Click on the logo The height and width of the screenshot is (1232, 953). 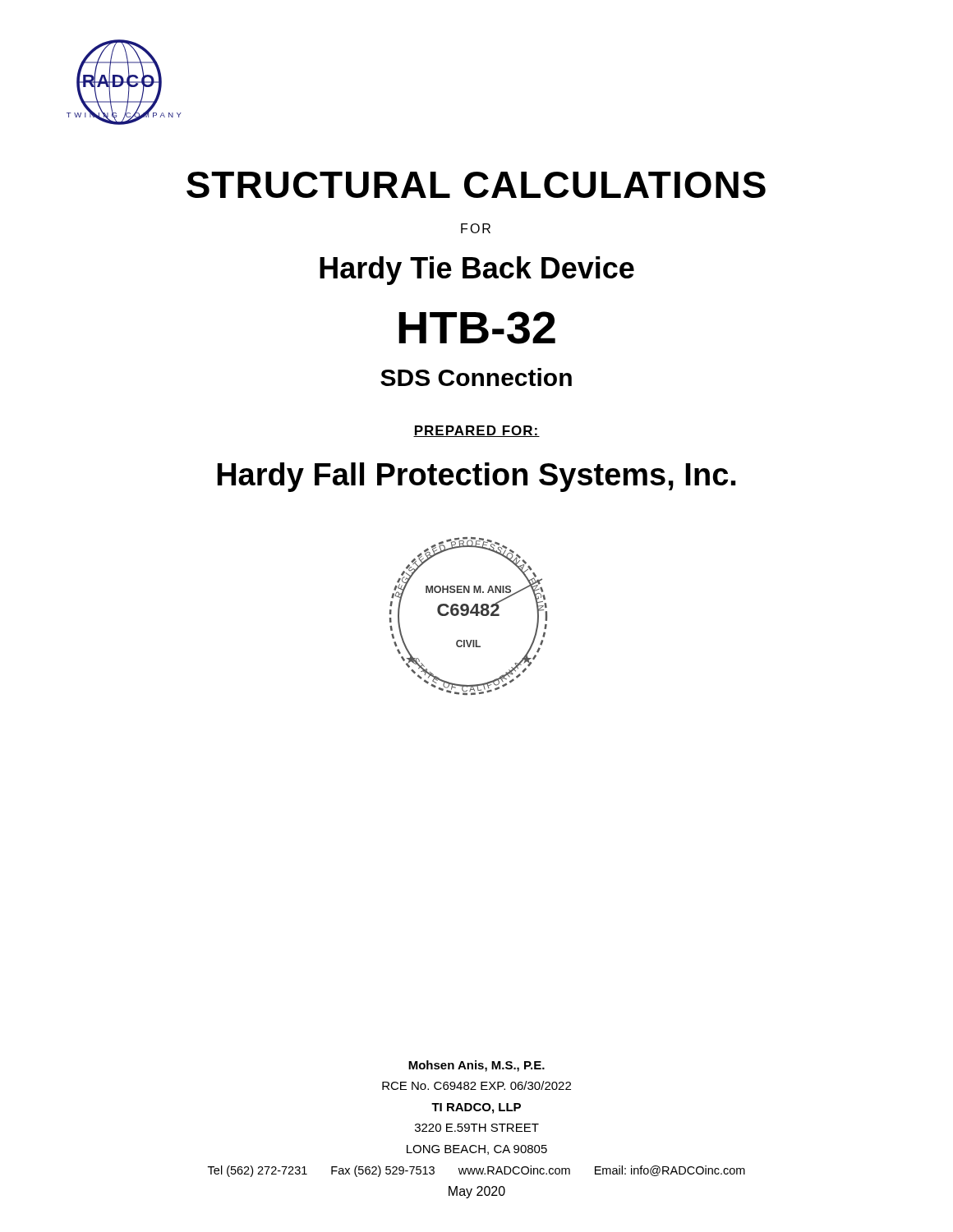click(476, 85)
